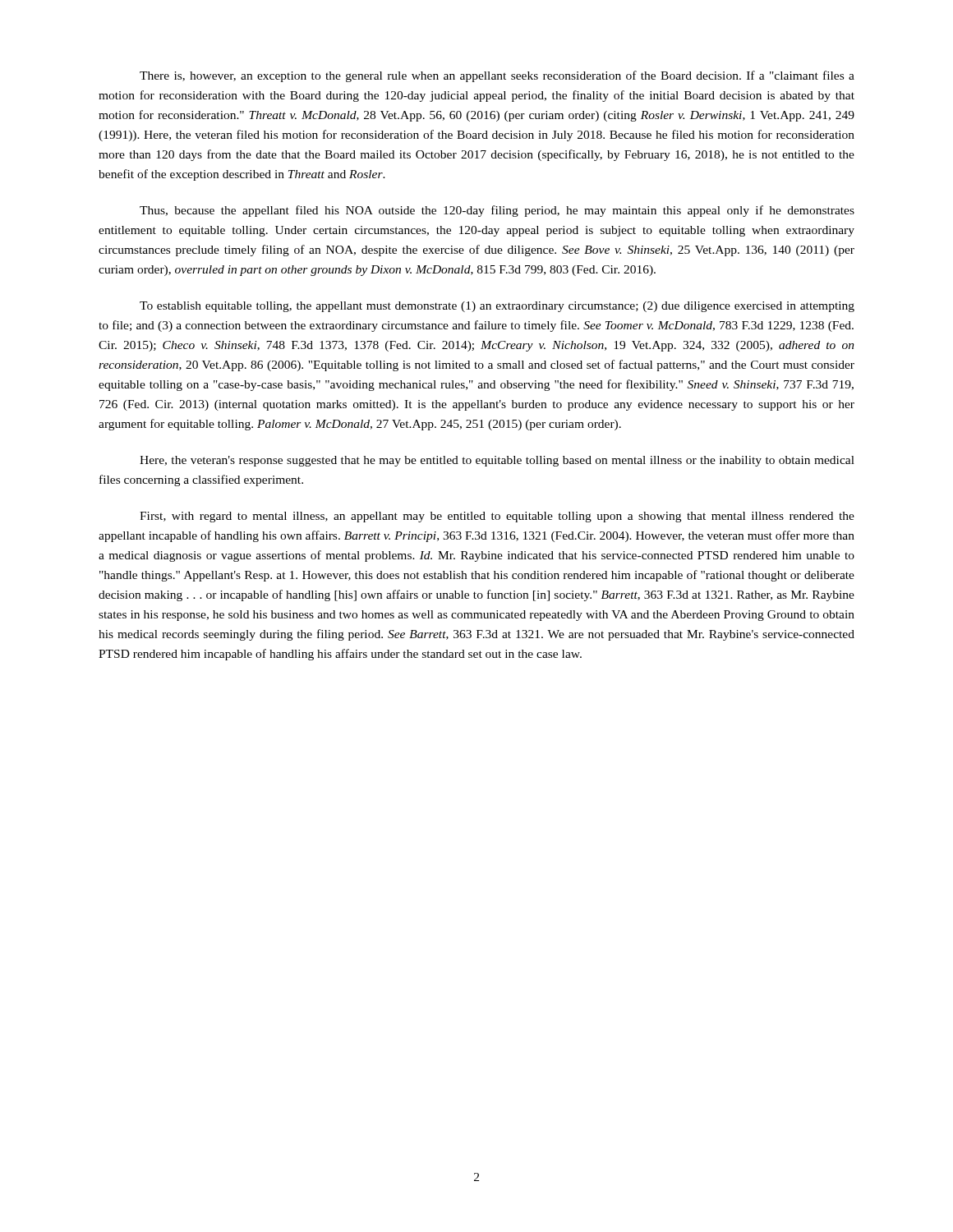The height and width of the screenshot is (1232, 953).
Task: Find the region starting "There is, however, an exception to the"
Action: [476, 124]
